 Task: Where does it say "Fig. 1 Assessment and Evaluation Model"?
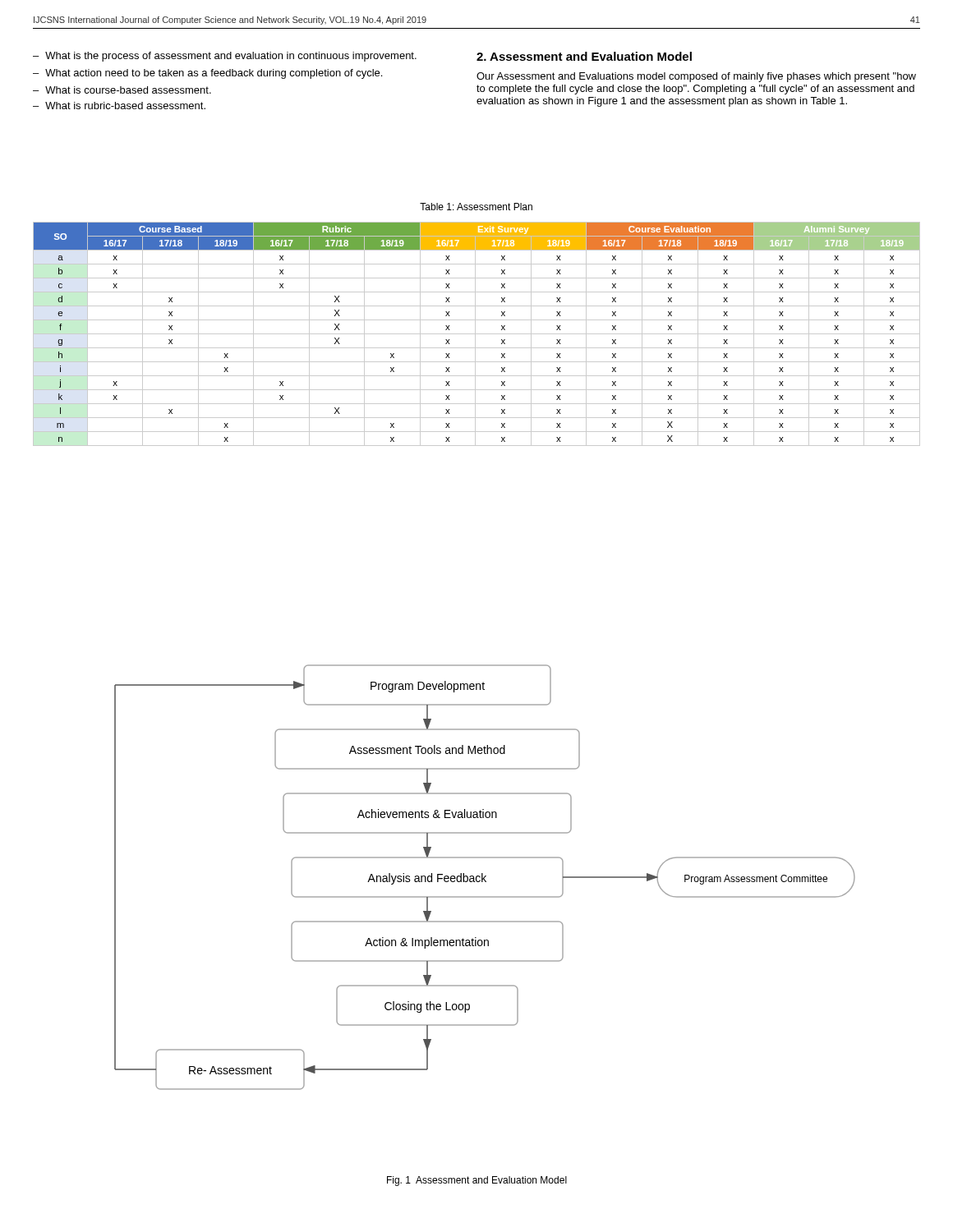coord(476,1180)
